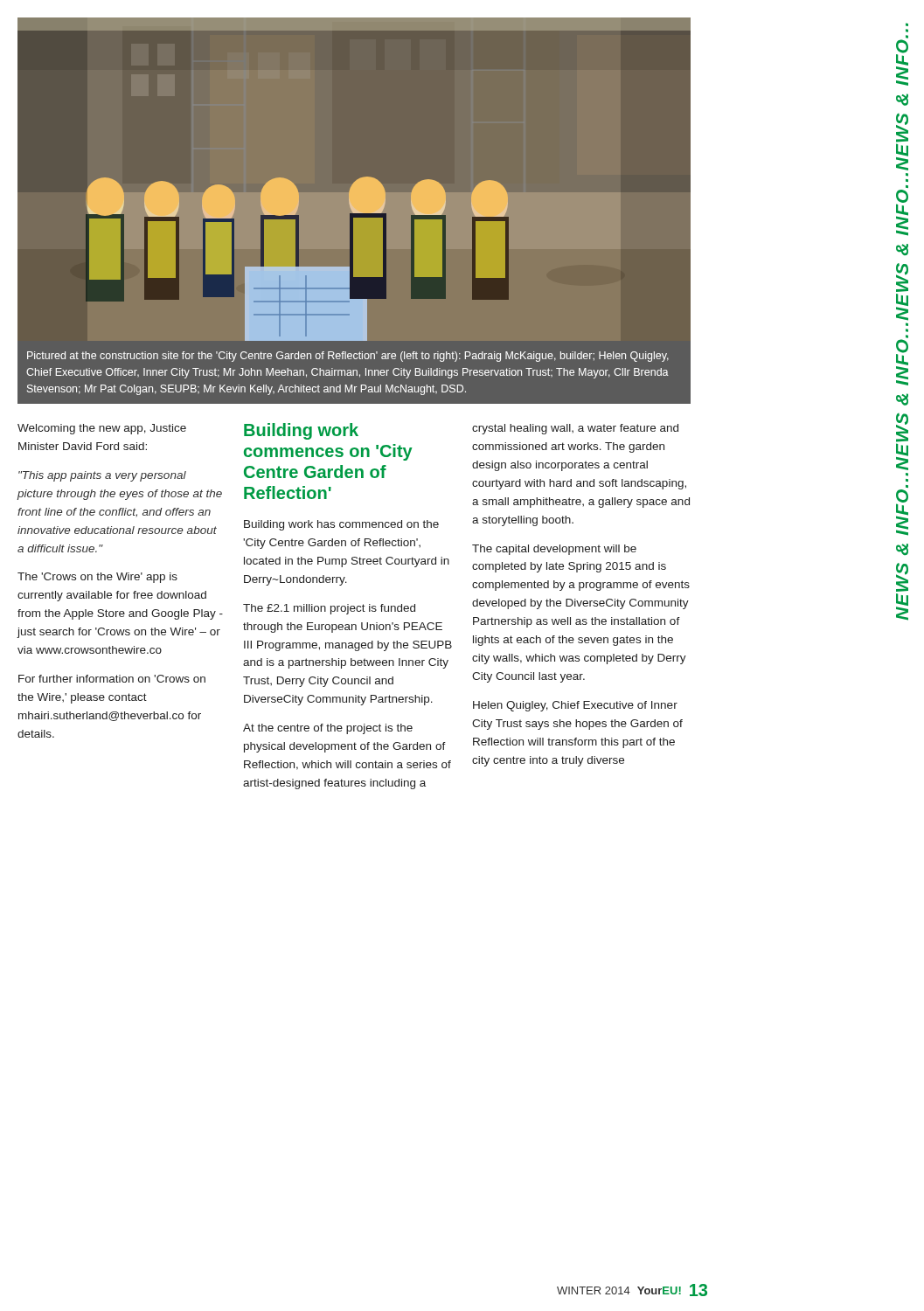Viewport: 924px width, 1311px height.
Task: Select the text block that says ""This app paints a very personal picture"
Action: tap(120, 511)
